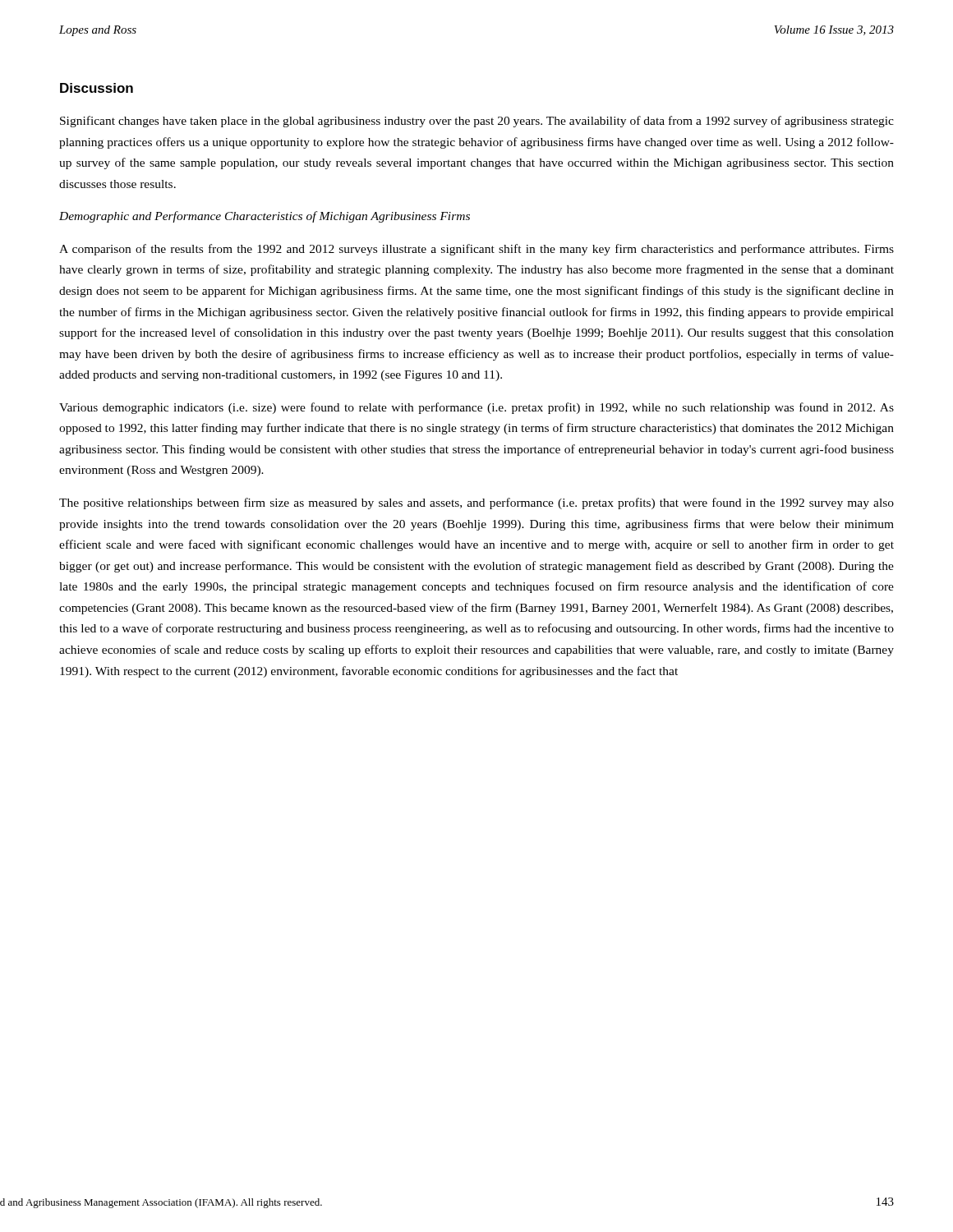Click the passage that begins "A comparison of the results"
Screen dimensions: 1232x953
tap(476, 311)
